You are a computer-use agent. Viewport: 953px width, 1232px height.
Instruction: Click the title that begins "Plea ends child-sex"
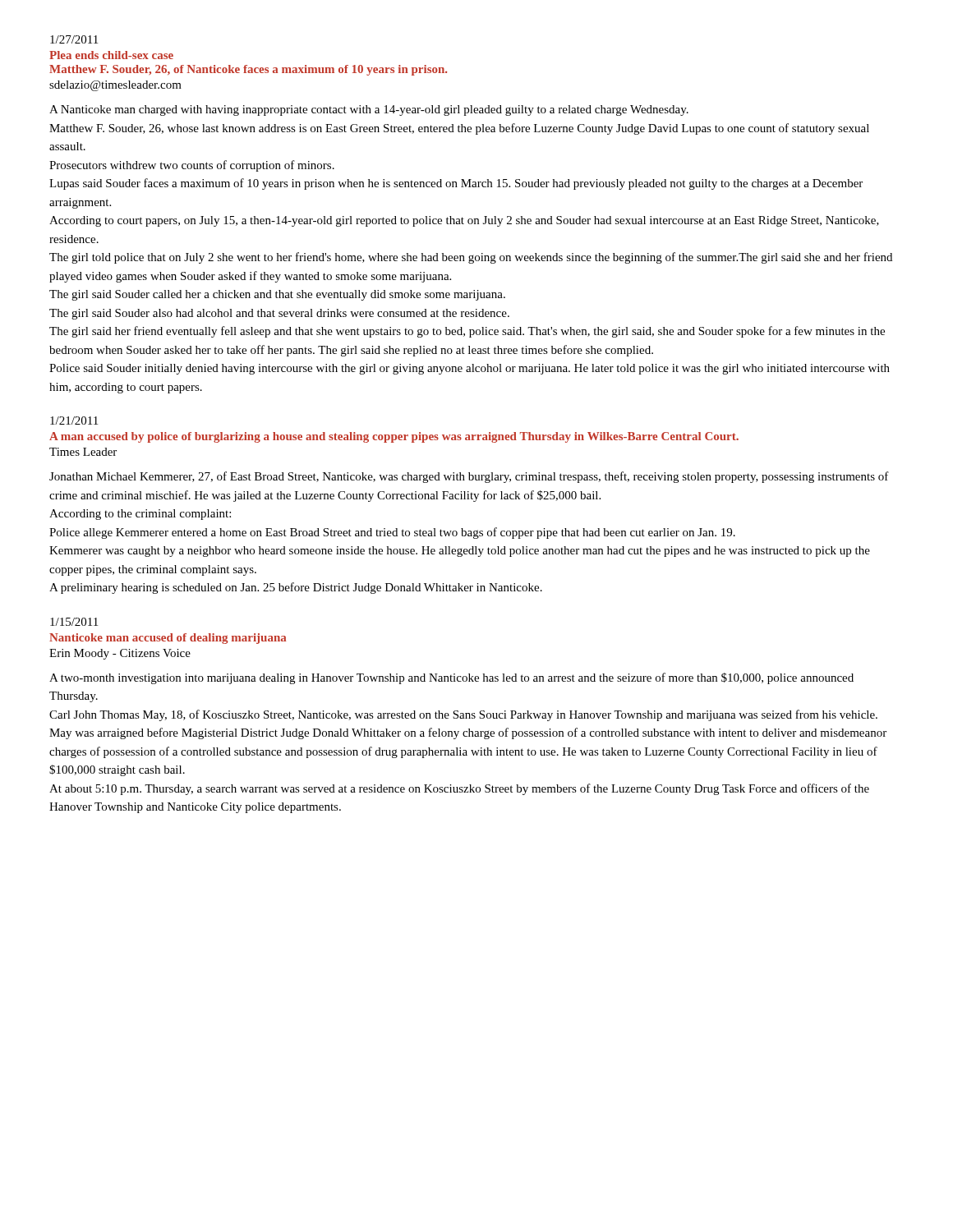point(249,62)
